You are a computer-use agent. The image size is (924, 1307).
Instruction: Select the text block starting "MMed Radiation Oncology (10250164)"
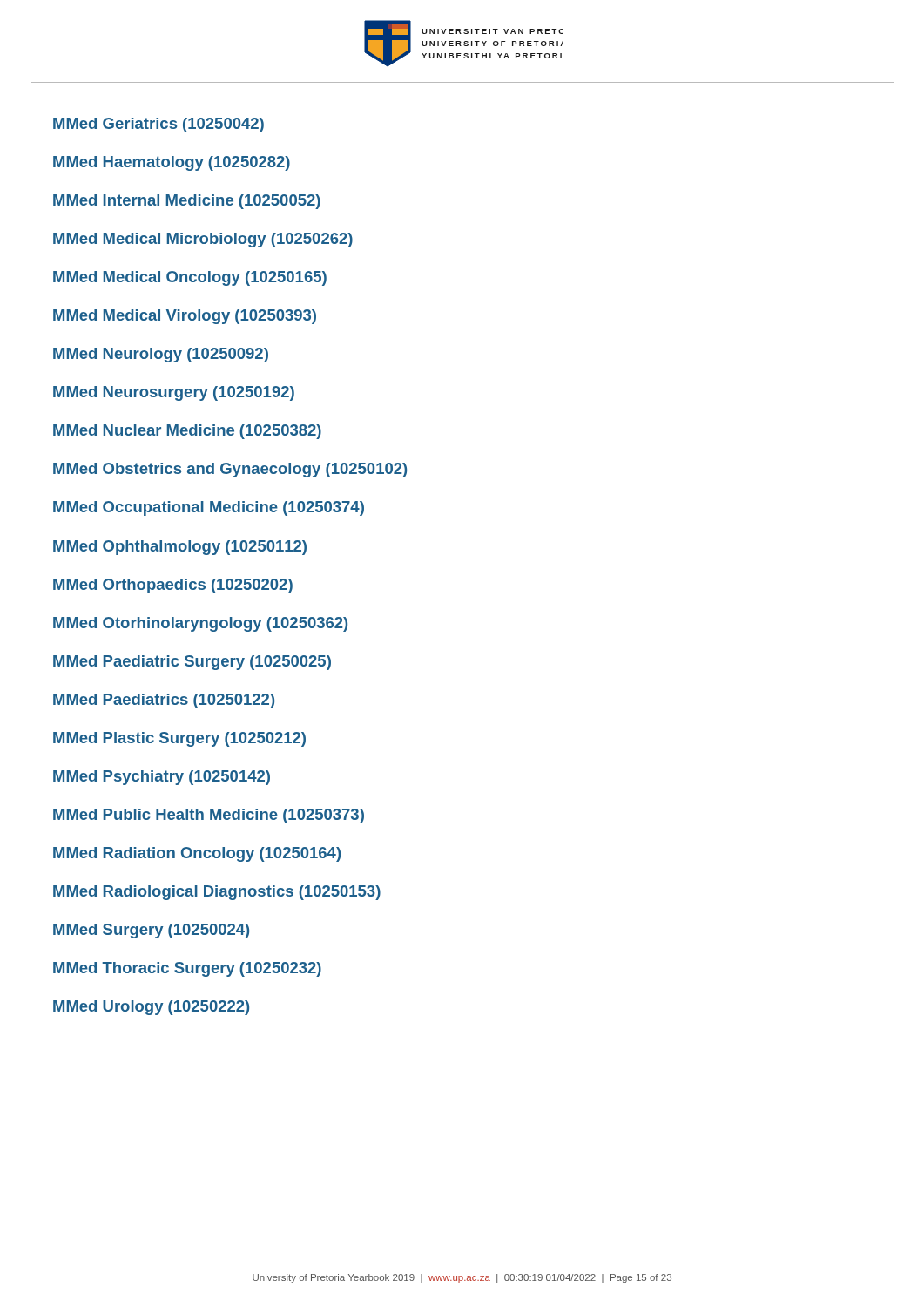tap(197, 853)
